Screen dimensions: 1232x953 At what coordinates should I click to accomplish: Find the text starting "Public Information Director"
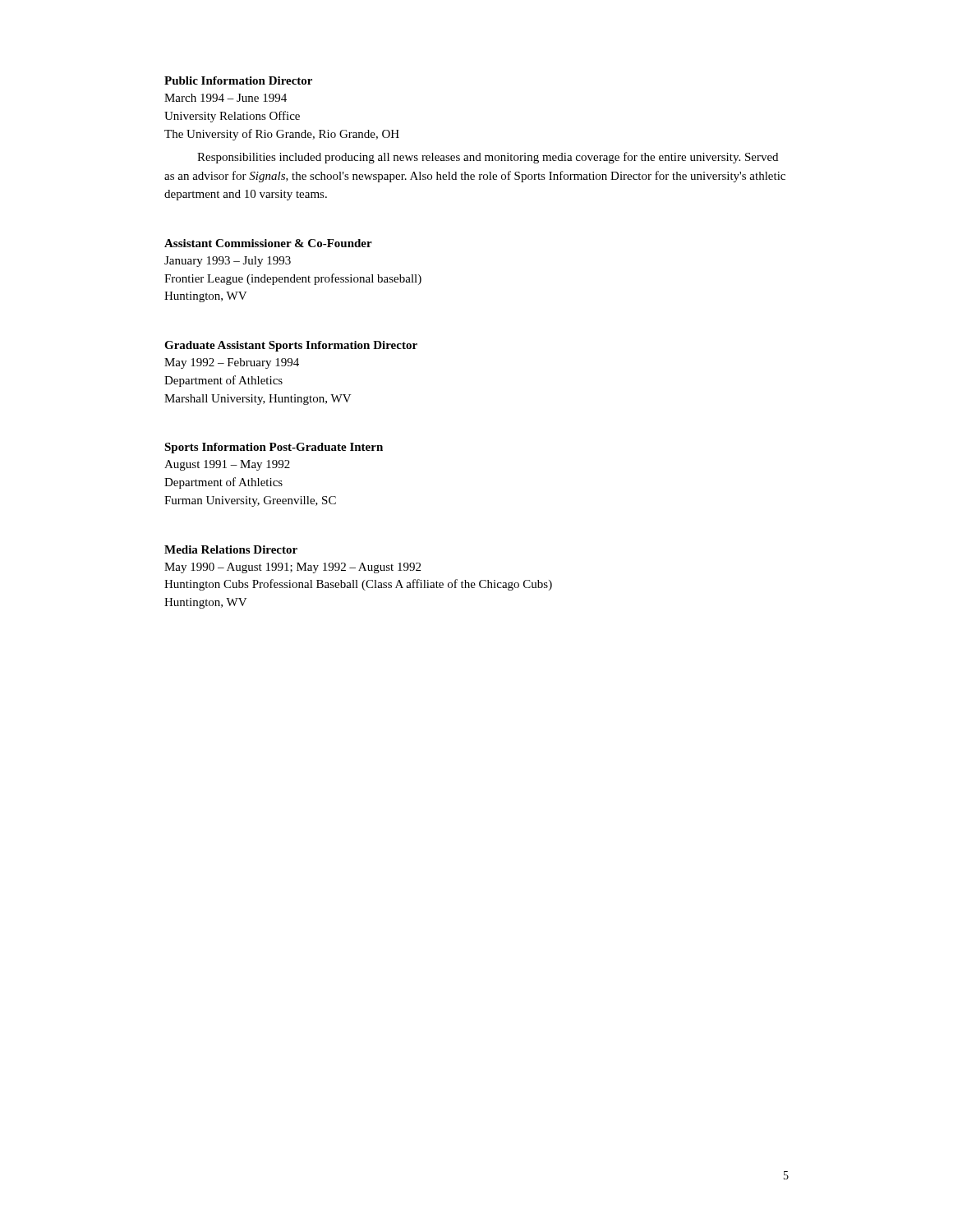[x=238, y=81]
